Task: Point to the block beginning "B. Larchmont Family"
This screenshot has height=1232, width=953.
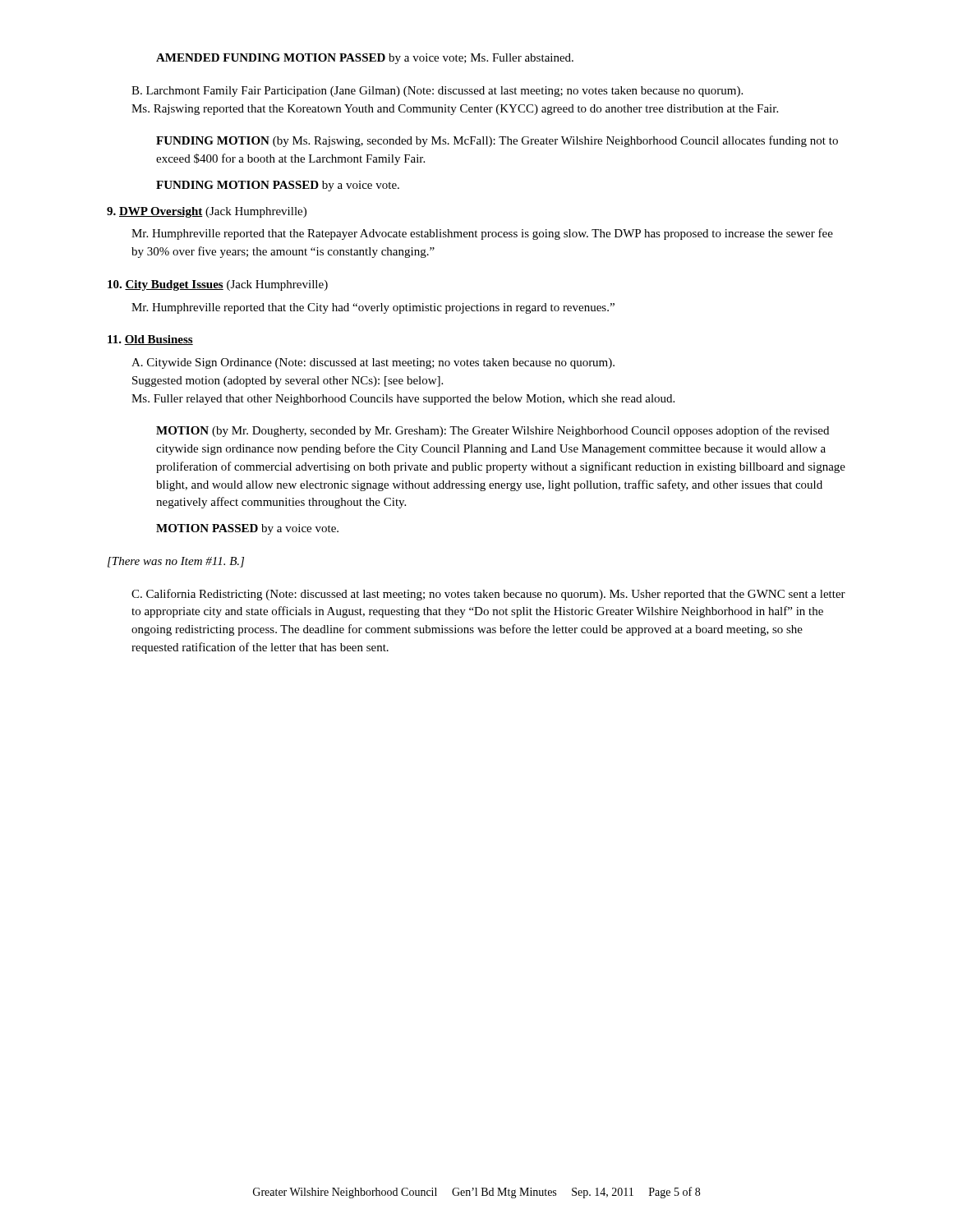Action: (489, 100)
